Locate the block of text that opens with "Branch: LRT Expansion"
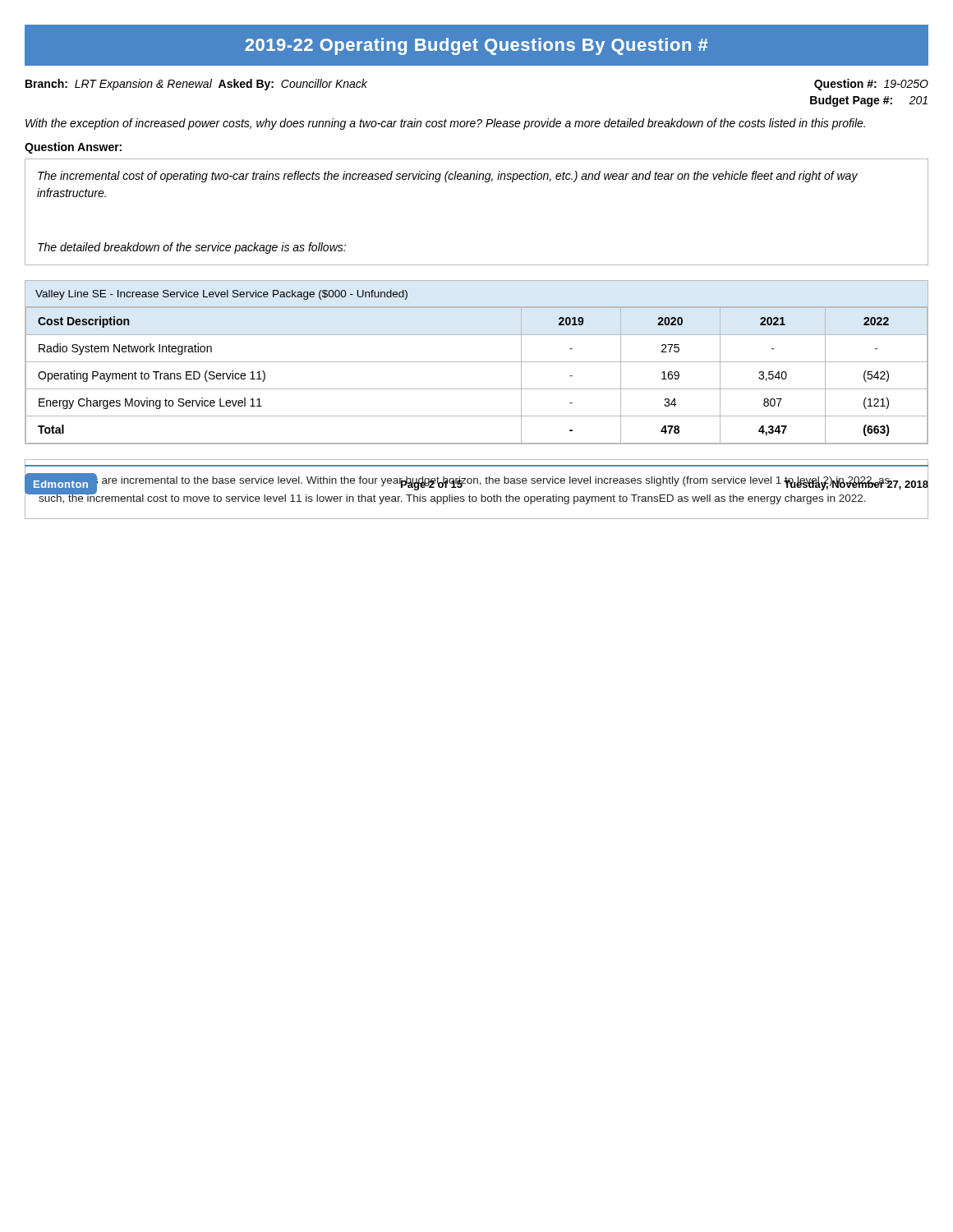The image size is (953, 1232). click(192, 84)
